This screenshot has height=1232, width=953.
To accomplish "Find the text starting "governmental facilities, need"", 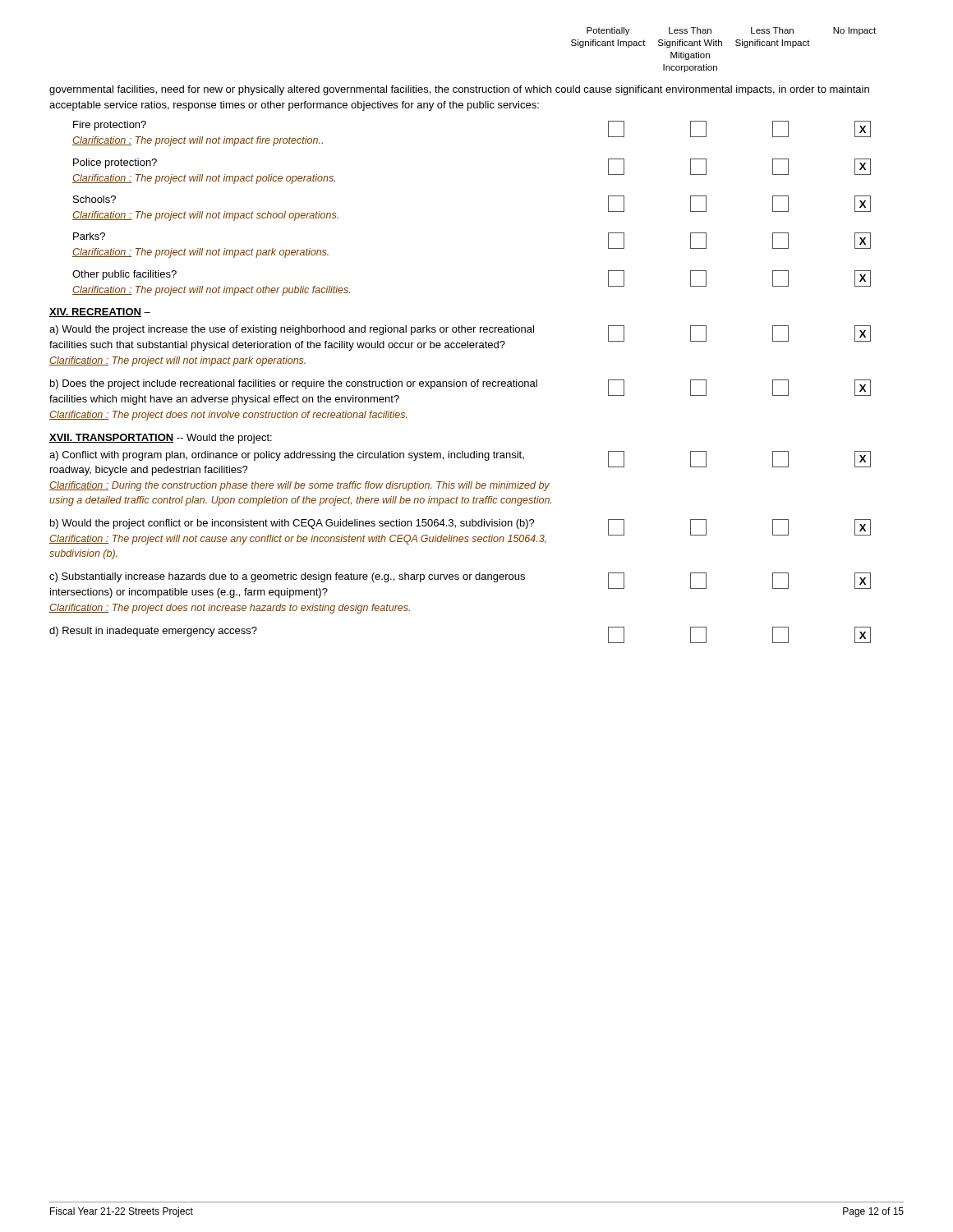I will (x=459, y=97).
